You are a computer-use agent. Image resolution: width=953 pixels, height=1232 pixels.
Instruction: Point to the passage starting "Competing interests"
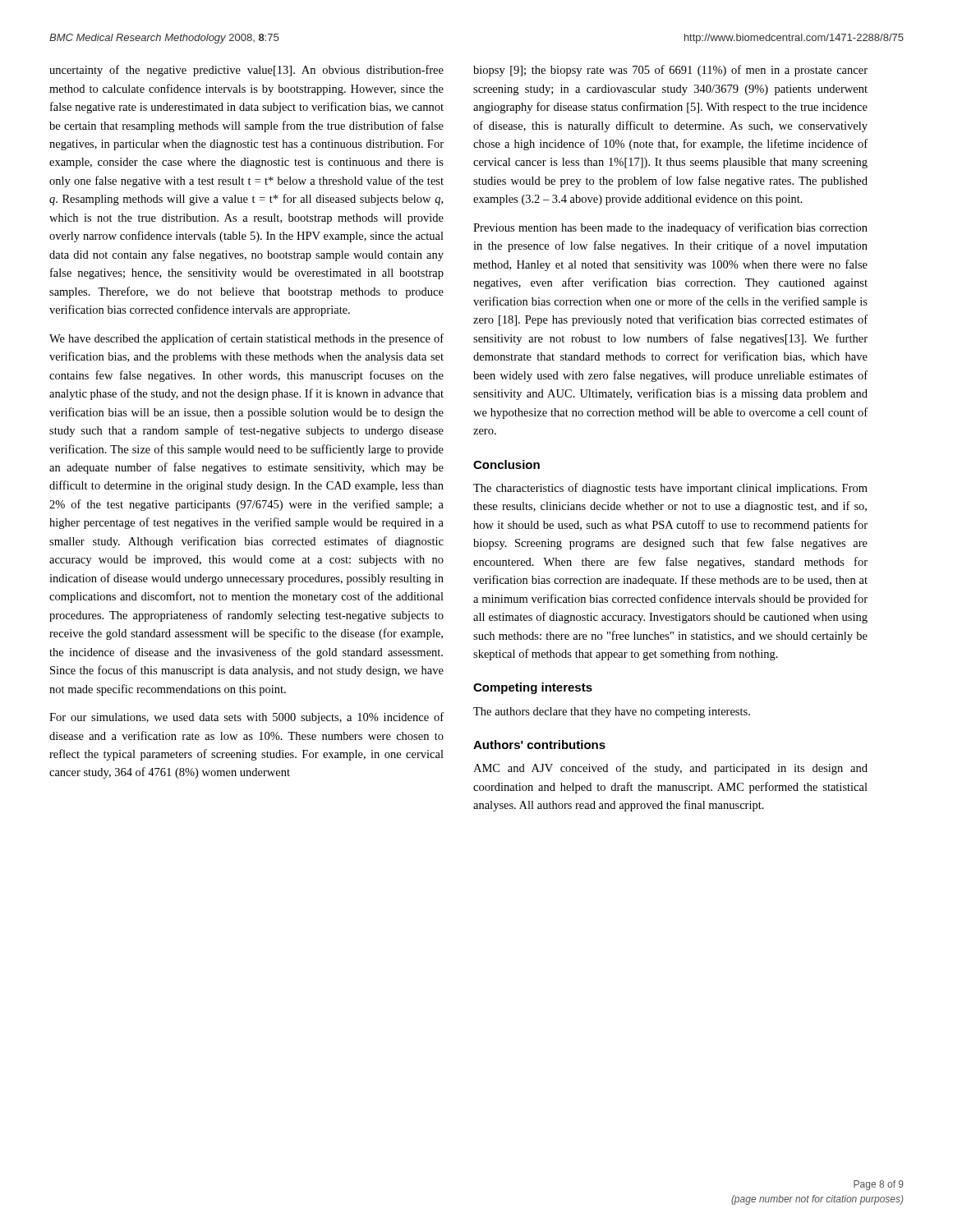tap(533, 687)
